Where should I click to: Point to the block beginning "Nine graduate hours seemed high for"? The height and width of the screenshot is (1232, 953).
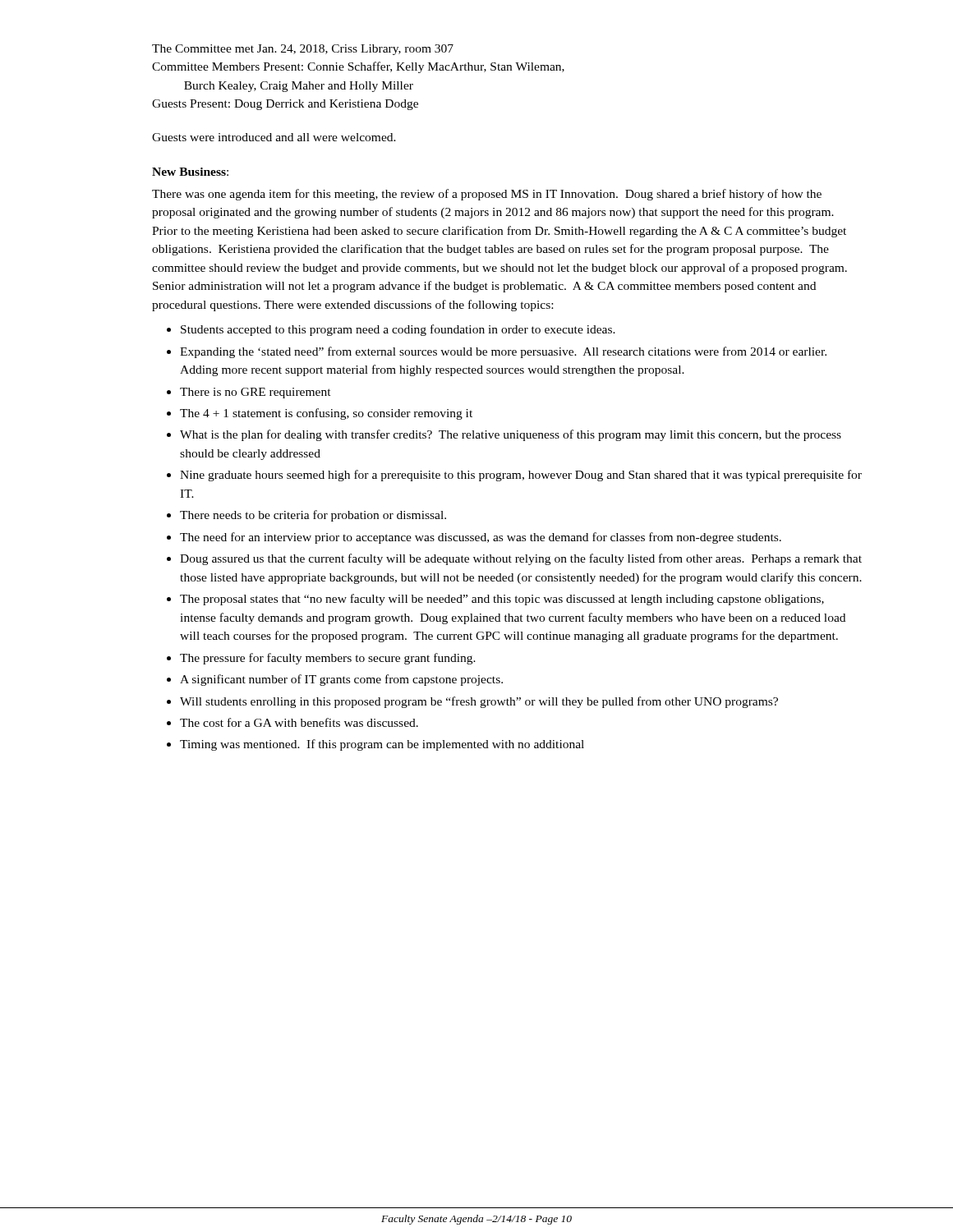[521, 484]
